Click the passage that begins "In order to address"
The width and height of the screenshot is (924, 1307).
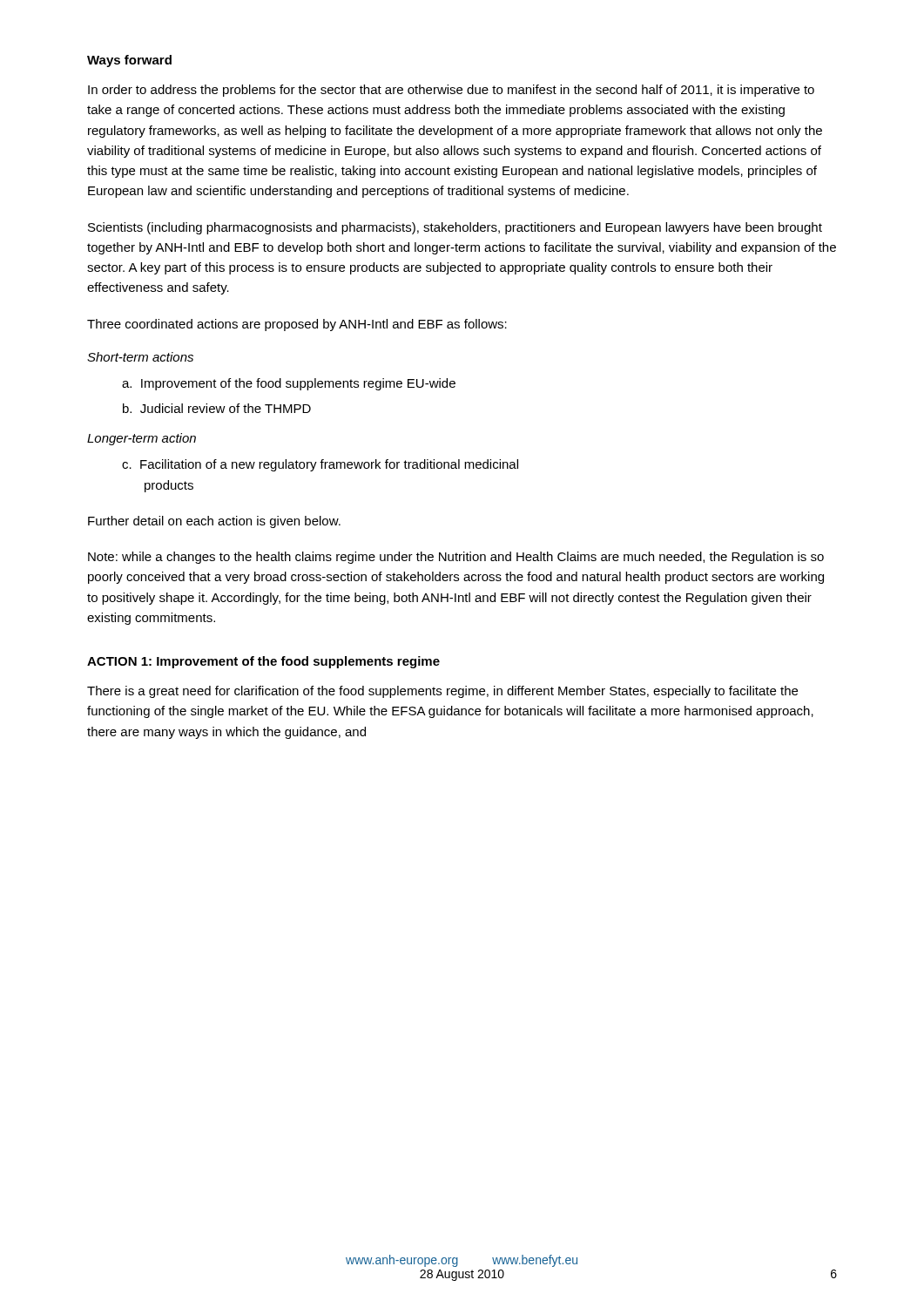coord(455,140)
